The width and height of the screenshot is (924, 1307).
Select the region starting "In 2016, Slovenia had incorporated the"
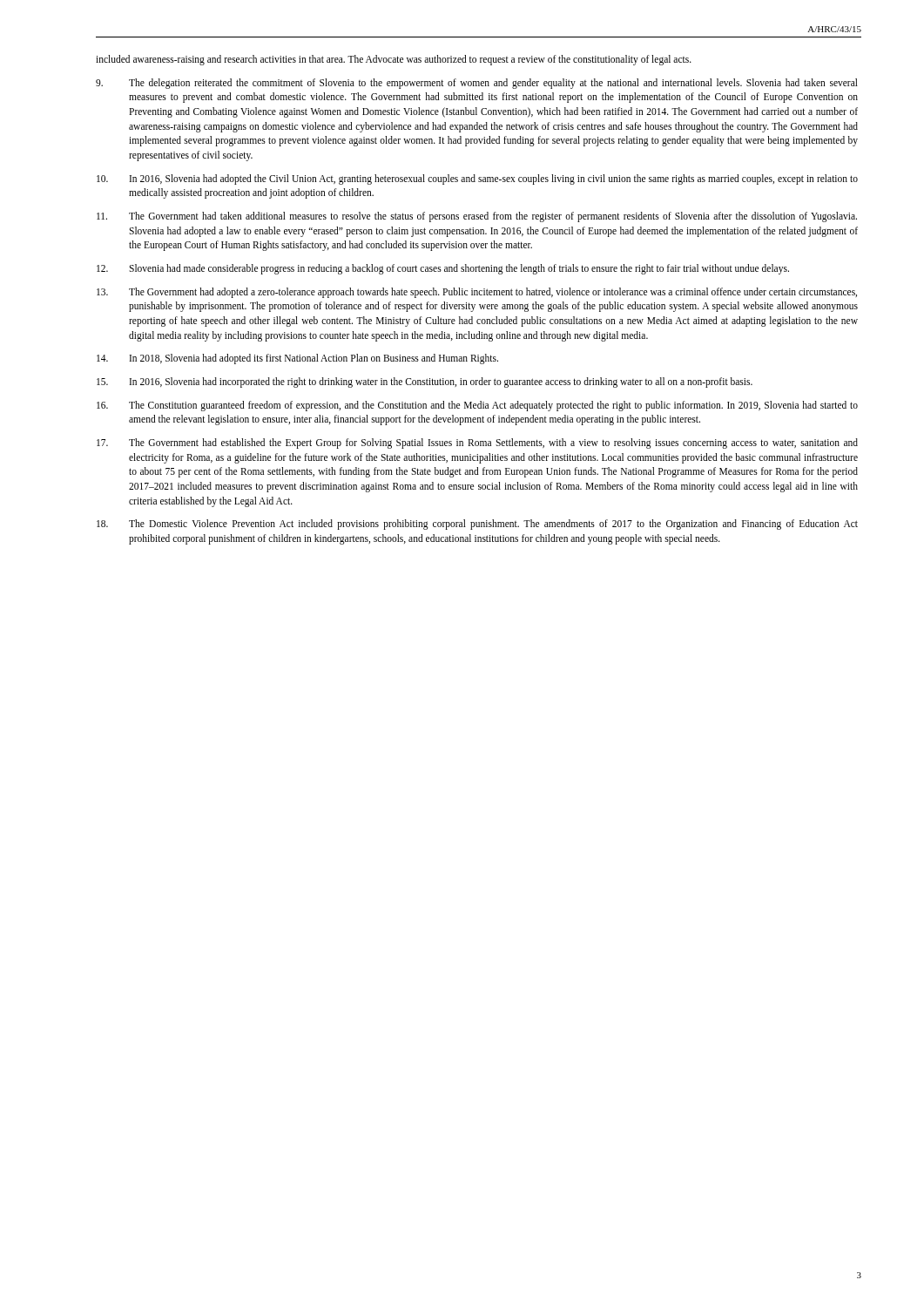click(477, 382)
